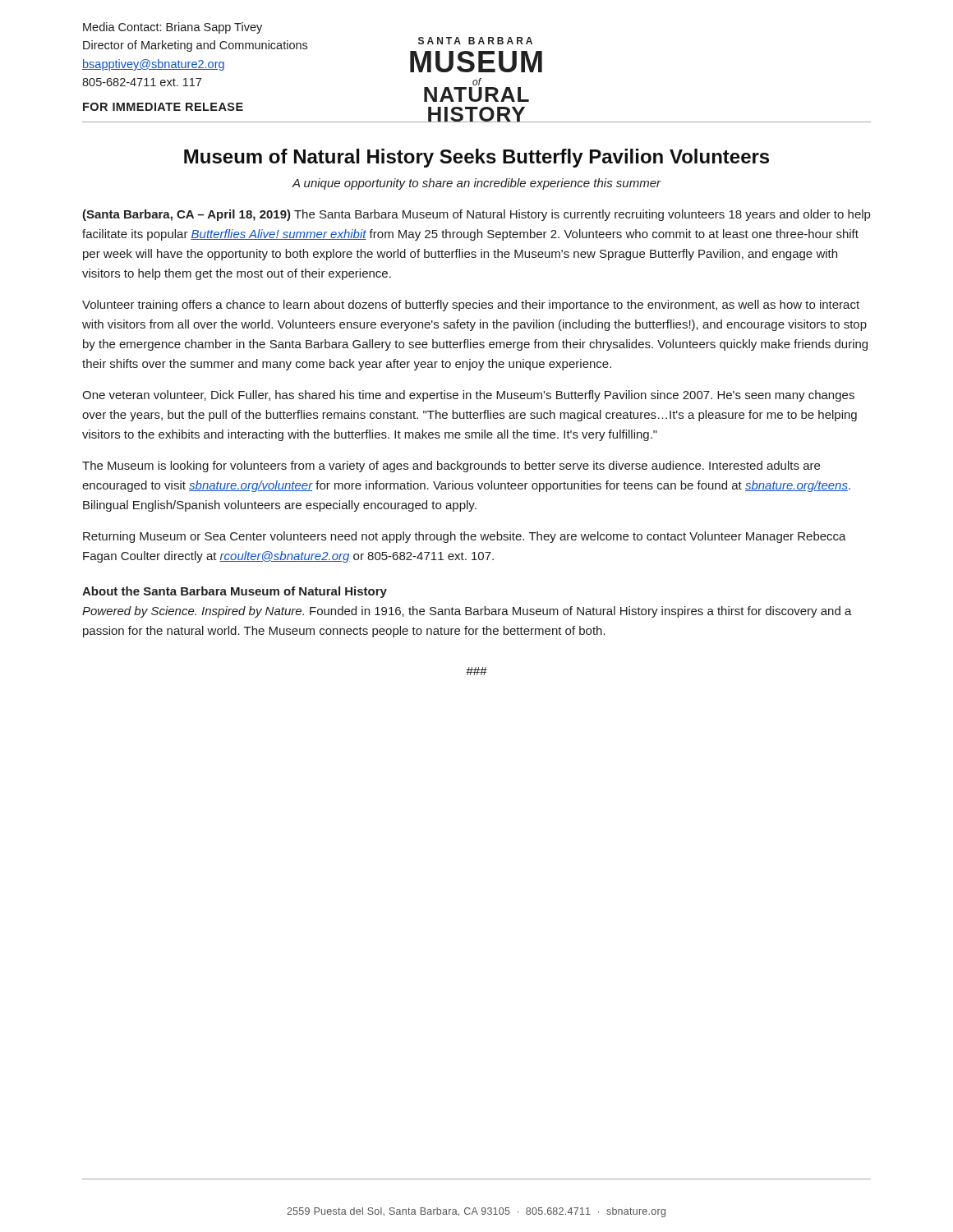Image resolution: width=953 pixels, height=1232 pixels.
Task: Where is the title that starts "Museum of Natural History Seeks Butterfly"?
Action: coord(476,156)
